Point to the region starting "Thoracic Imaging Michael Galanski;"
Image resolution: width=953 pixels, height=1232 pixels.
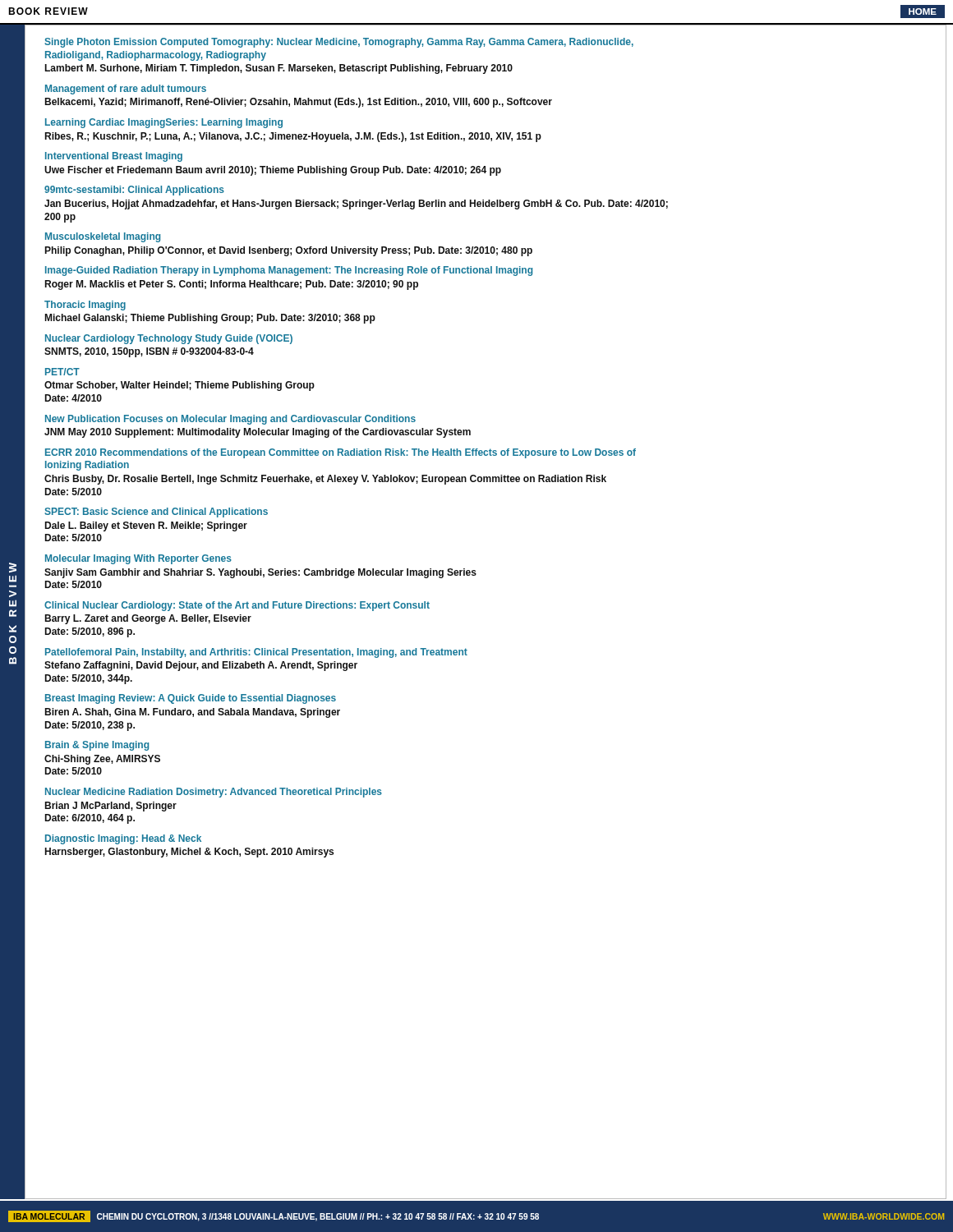[x=85, y=306]
